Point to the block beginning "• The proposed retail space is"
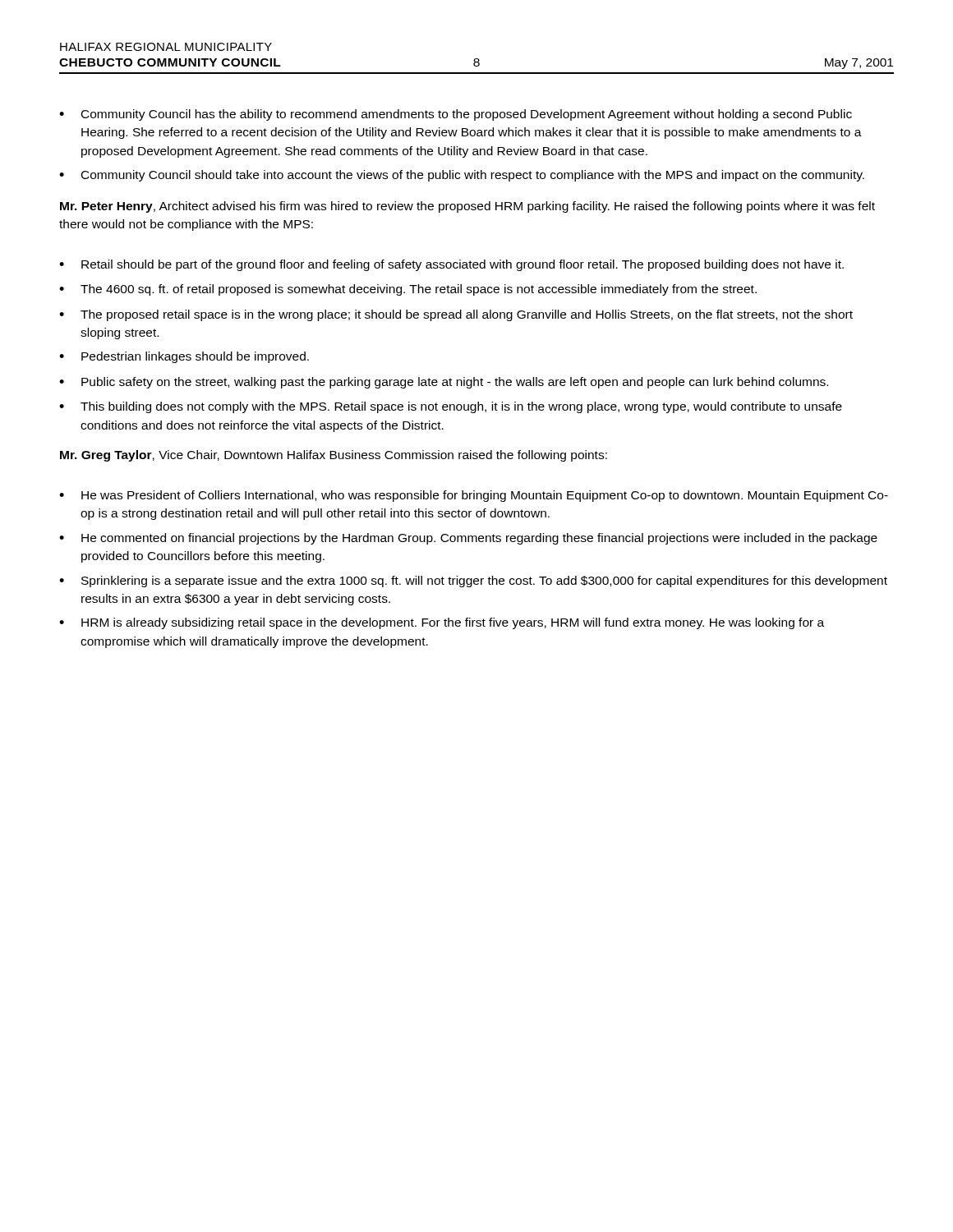953x1232 pixels. [x=476, y=324]
